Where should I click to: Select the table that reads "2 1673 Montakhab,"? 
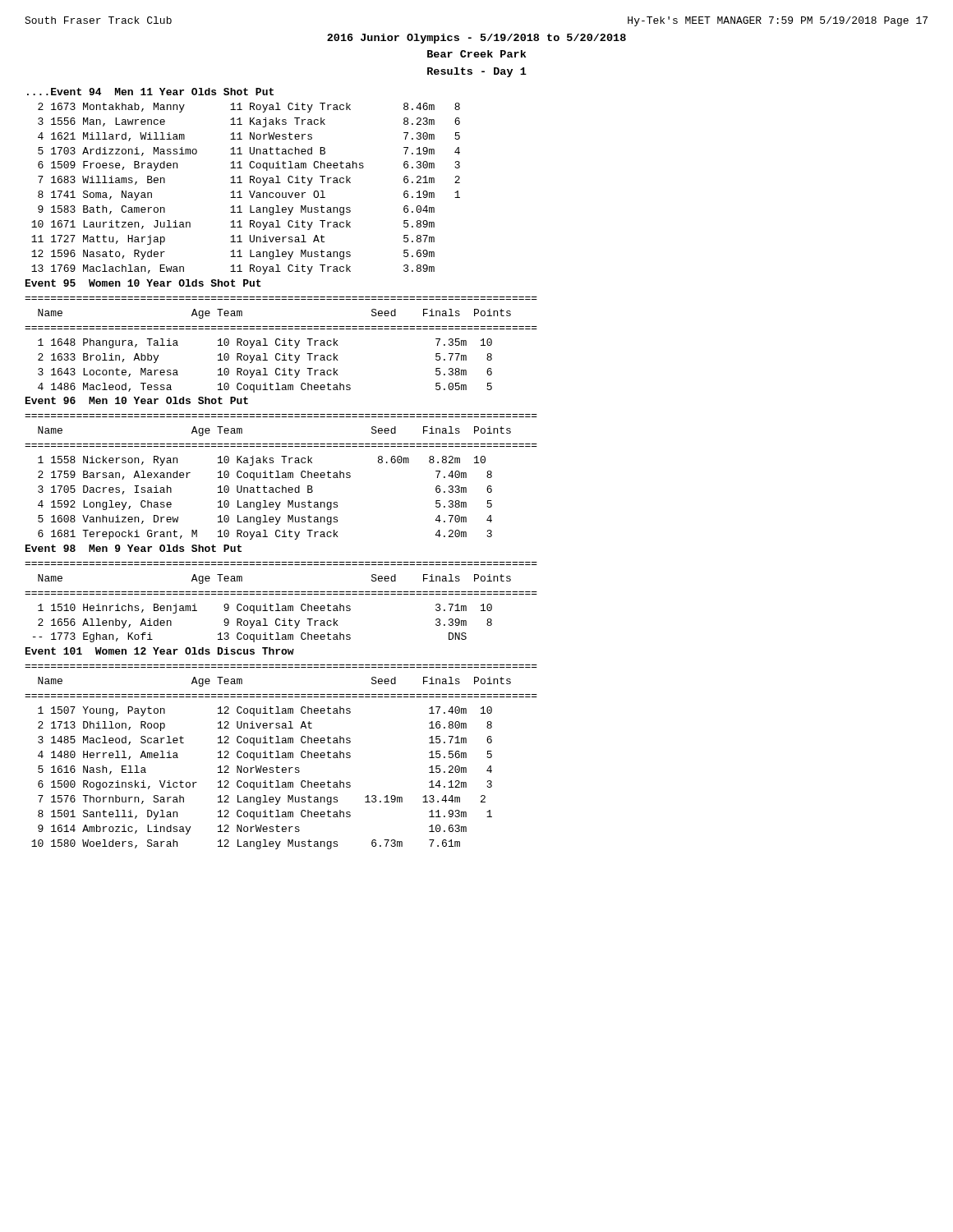coord(476,188)
